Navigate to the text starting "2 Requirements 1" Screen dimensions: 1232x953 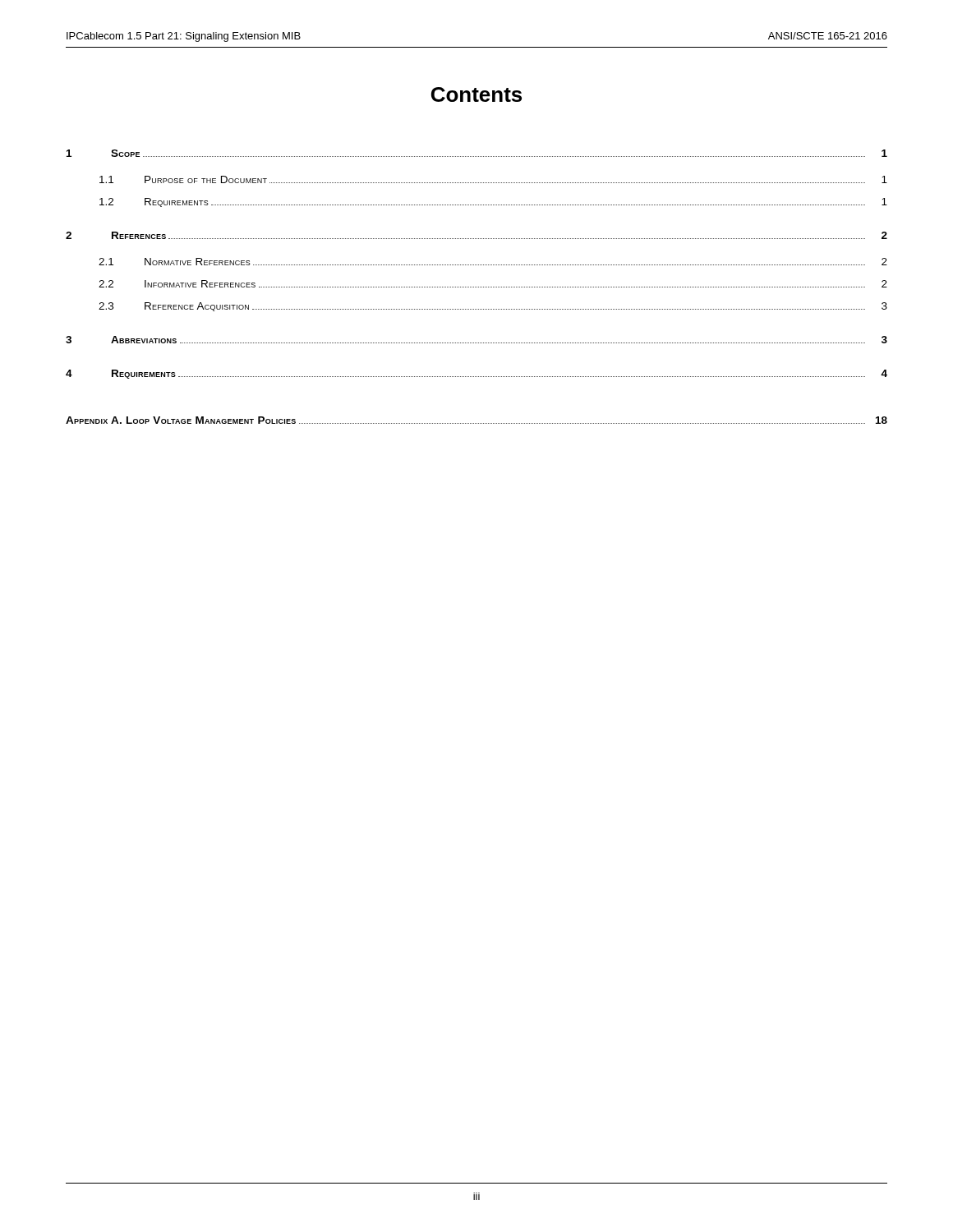point(476,202)
